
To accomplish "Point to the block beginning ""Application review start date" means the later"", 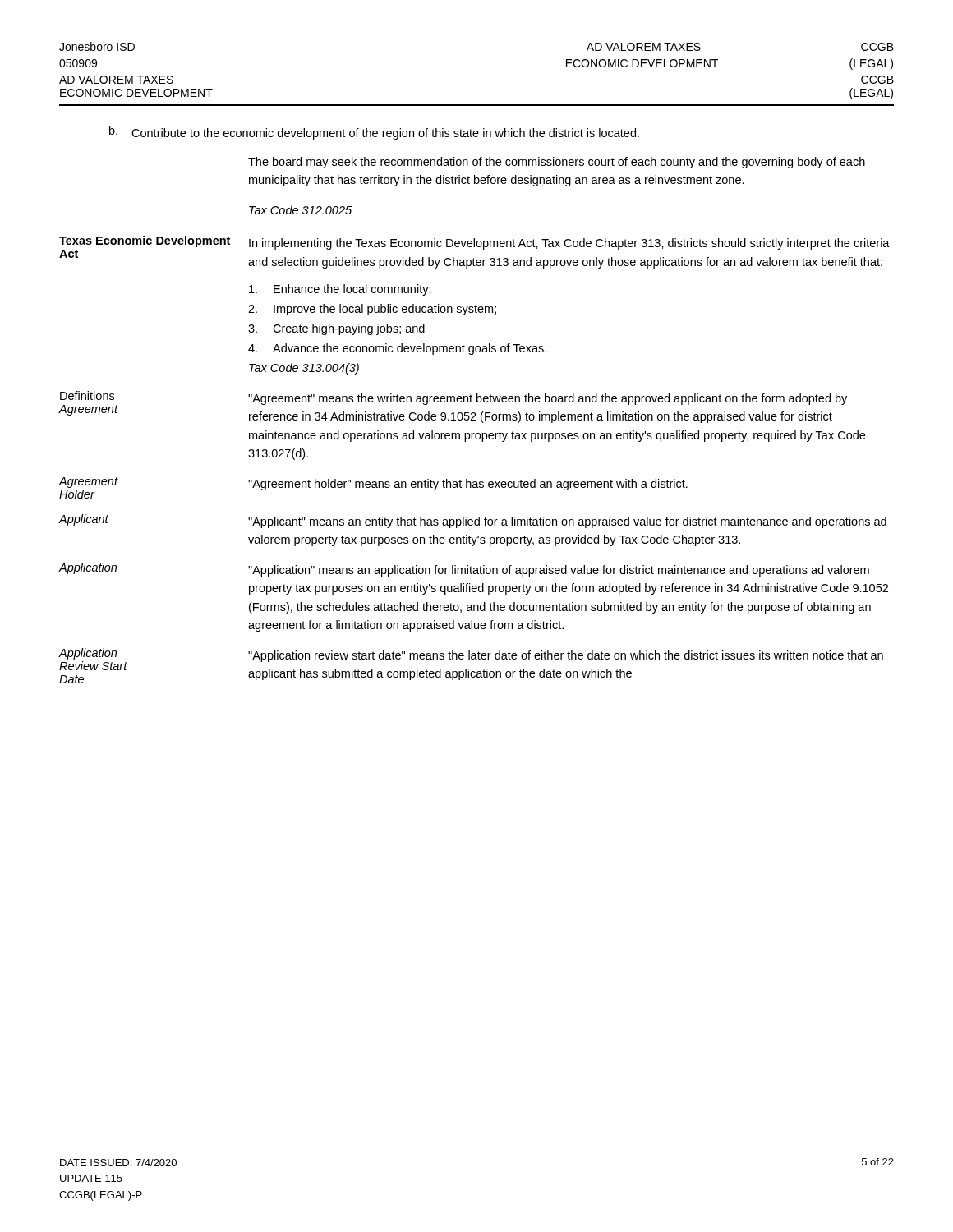I will (x=566, y=664).
